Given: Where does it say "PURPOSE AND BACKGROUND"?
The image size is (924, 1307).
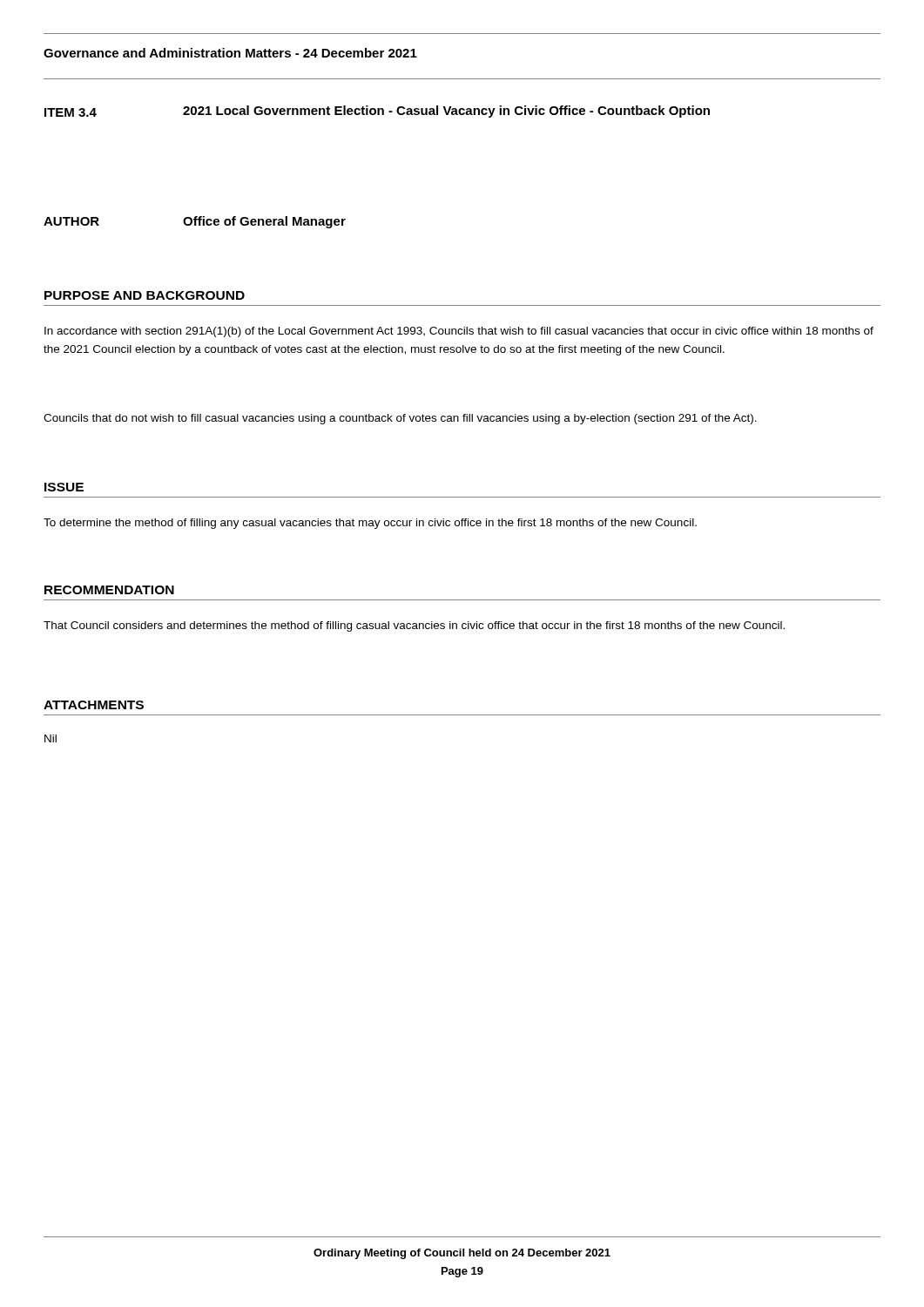Looking at the screenshot, I should point(462,297).
